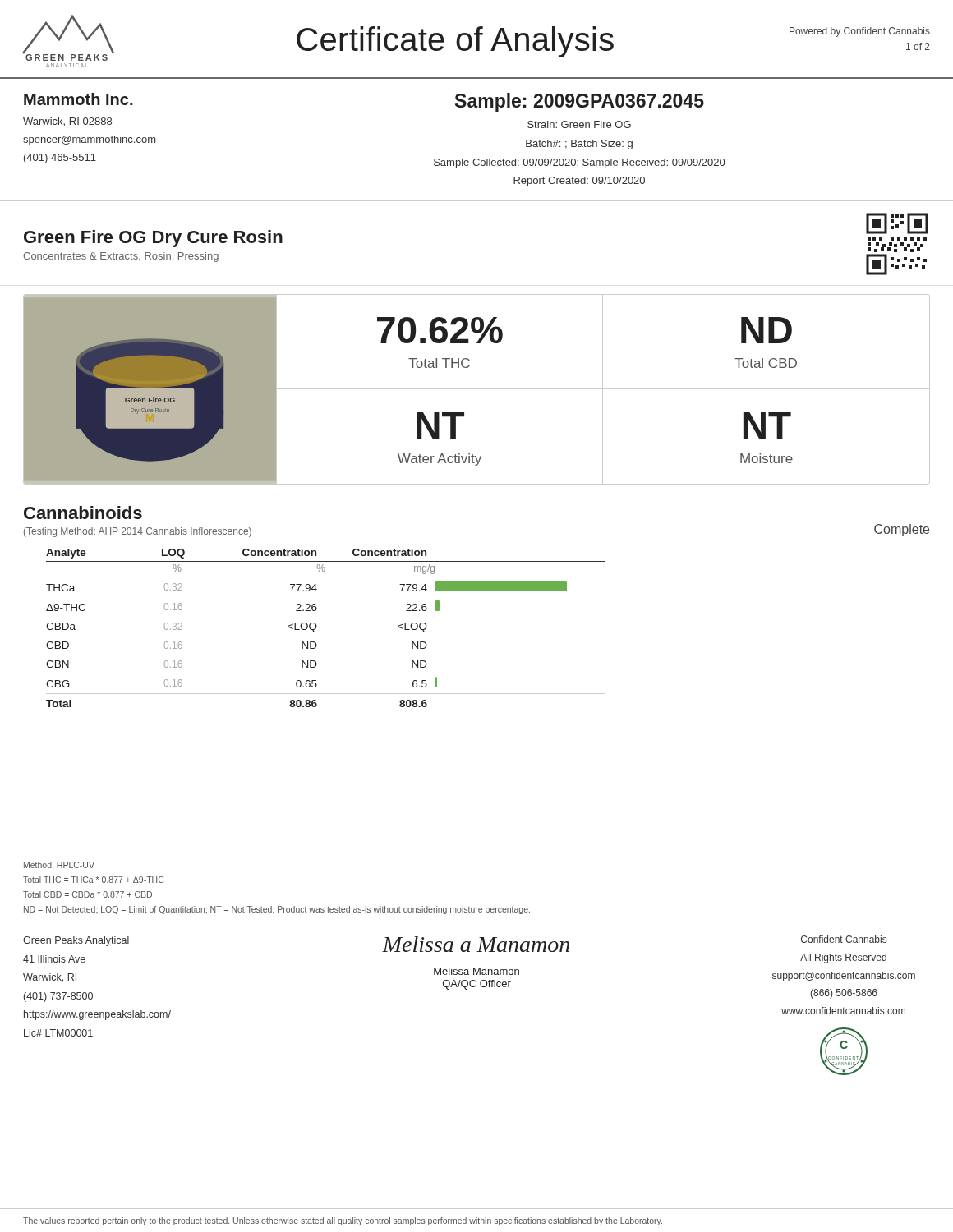Find the passage starting "Confident Cannabis All Rights Reserved support@confidentcannabis.com (866)"
The image size is (953, 1232).
[844, 1004]
